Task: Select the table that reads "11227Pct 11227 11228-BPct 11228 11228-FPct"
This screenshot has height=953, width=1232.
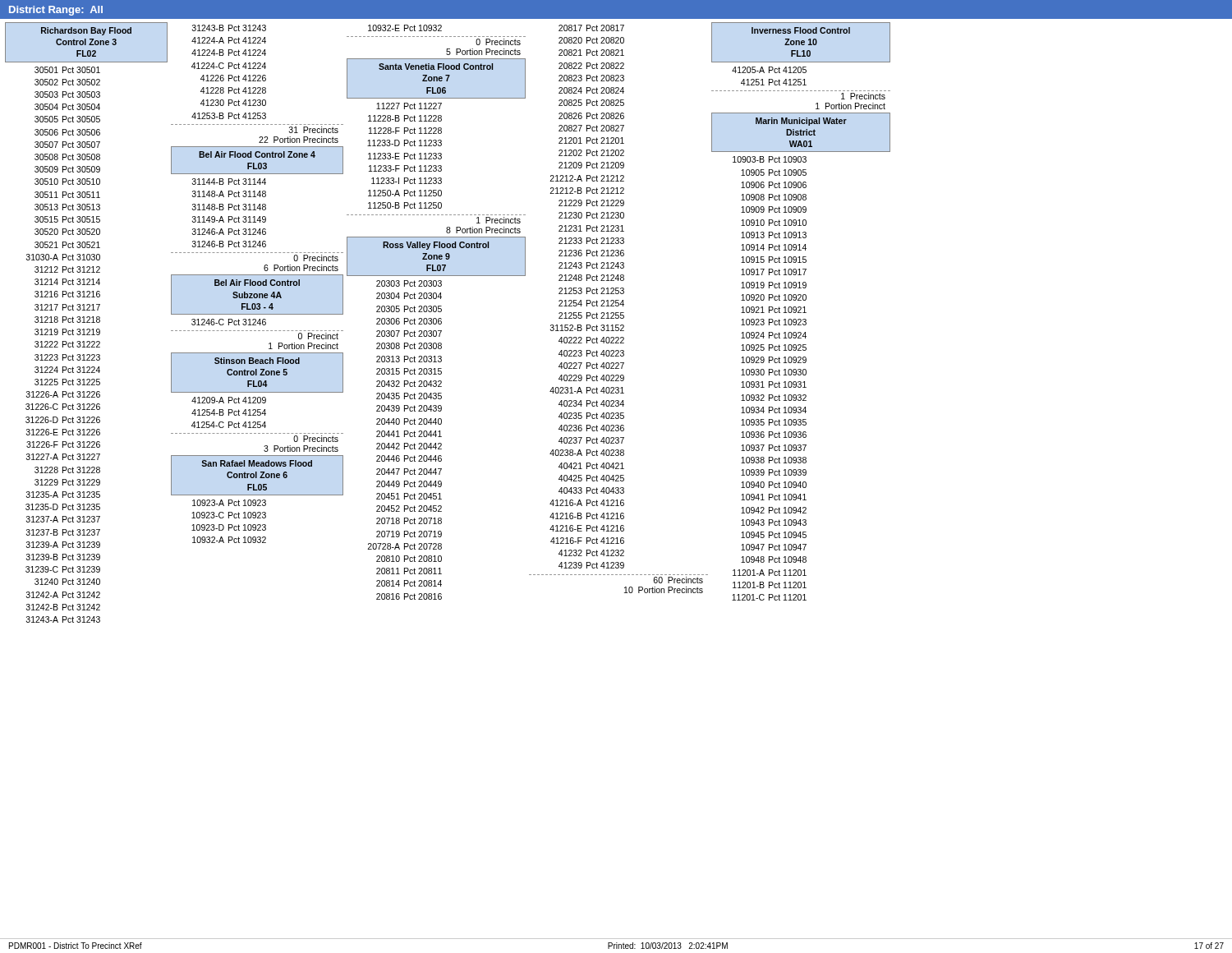Action: [x=436, y=156]
